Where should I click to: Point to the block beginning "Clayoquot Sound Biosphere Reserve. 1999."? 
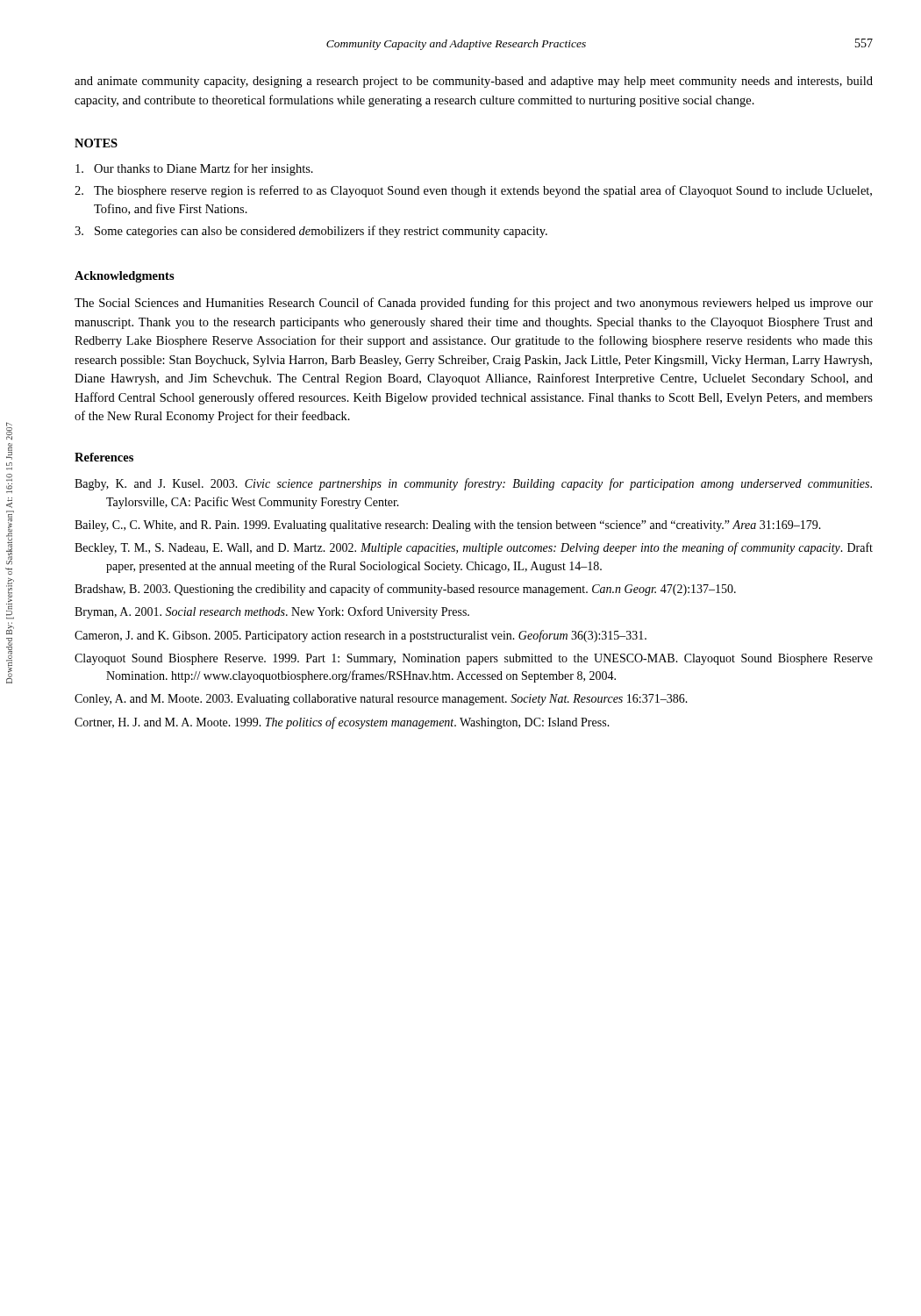point(474,667)
